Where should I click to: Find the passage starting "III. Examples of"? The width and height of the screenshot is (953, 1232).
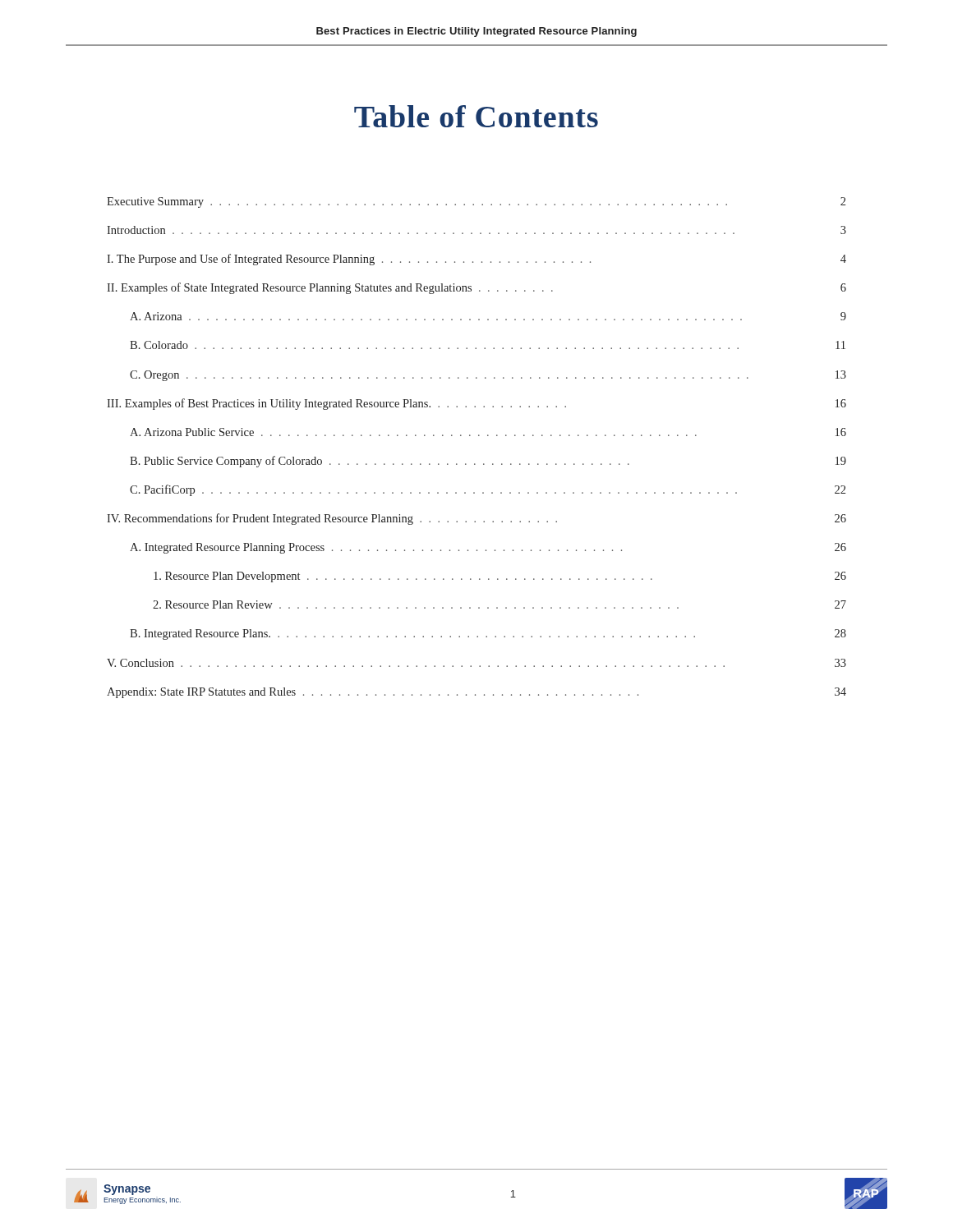click(x=476, y=404)
